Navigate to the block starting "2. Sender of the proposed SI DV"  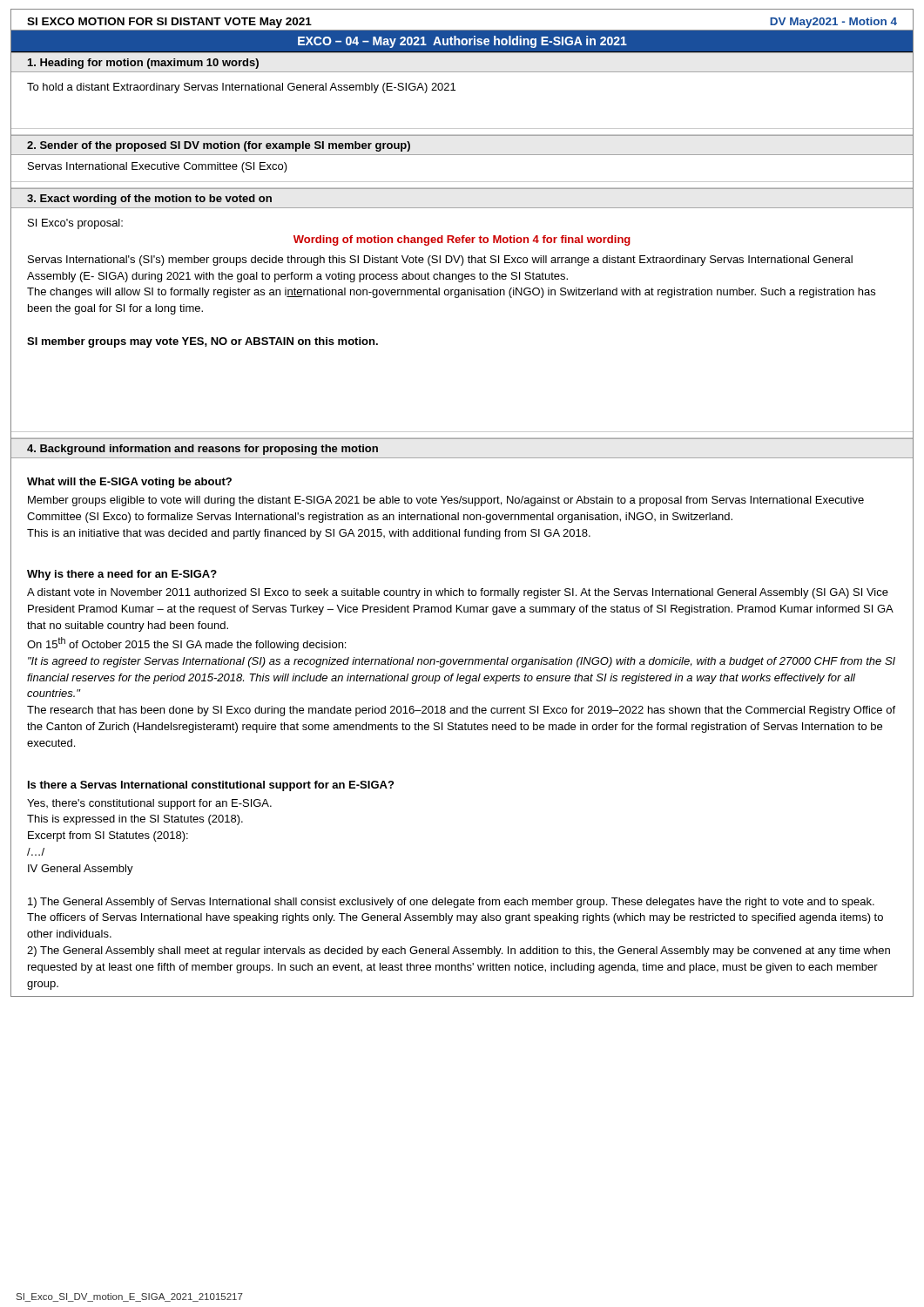click(x=219, y=145)
